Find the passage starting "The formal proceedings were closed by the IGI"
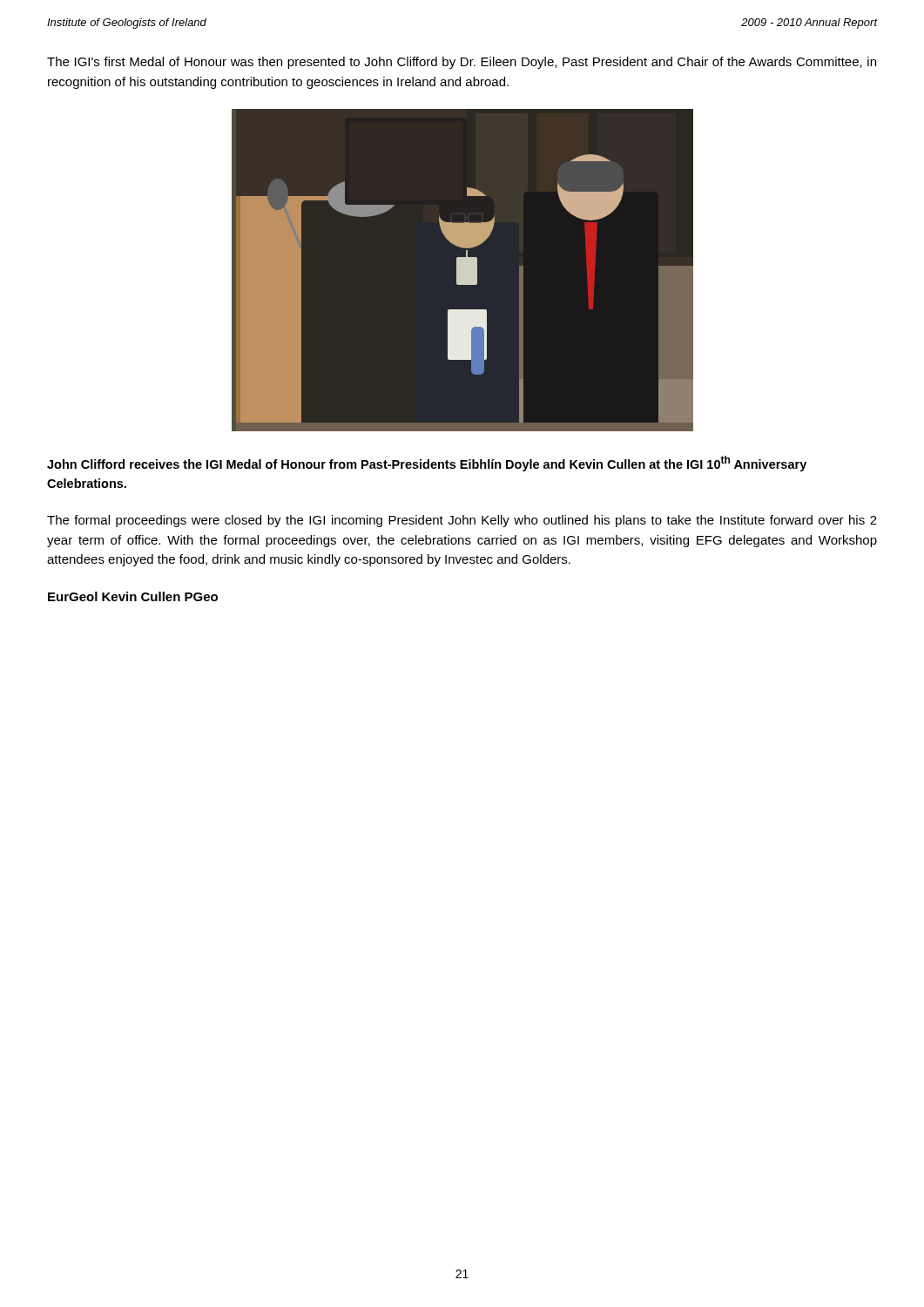The image size is (924, 1307). coord(462,540)
